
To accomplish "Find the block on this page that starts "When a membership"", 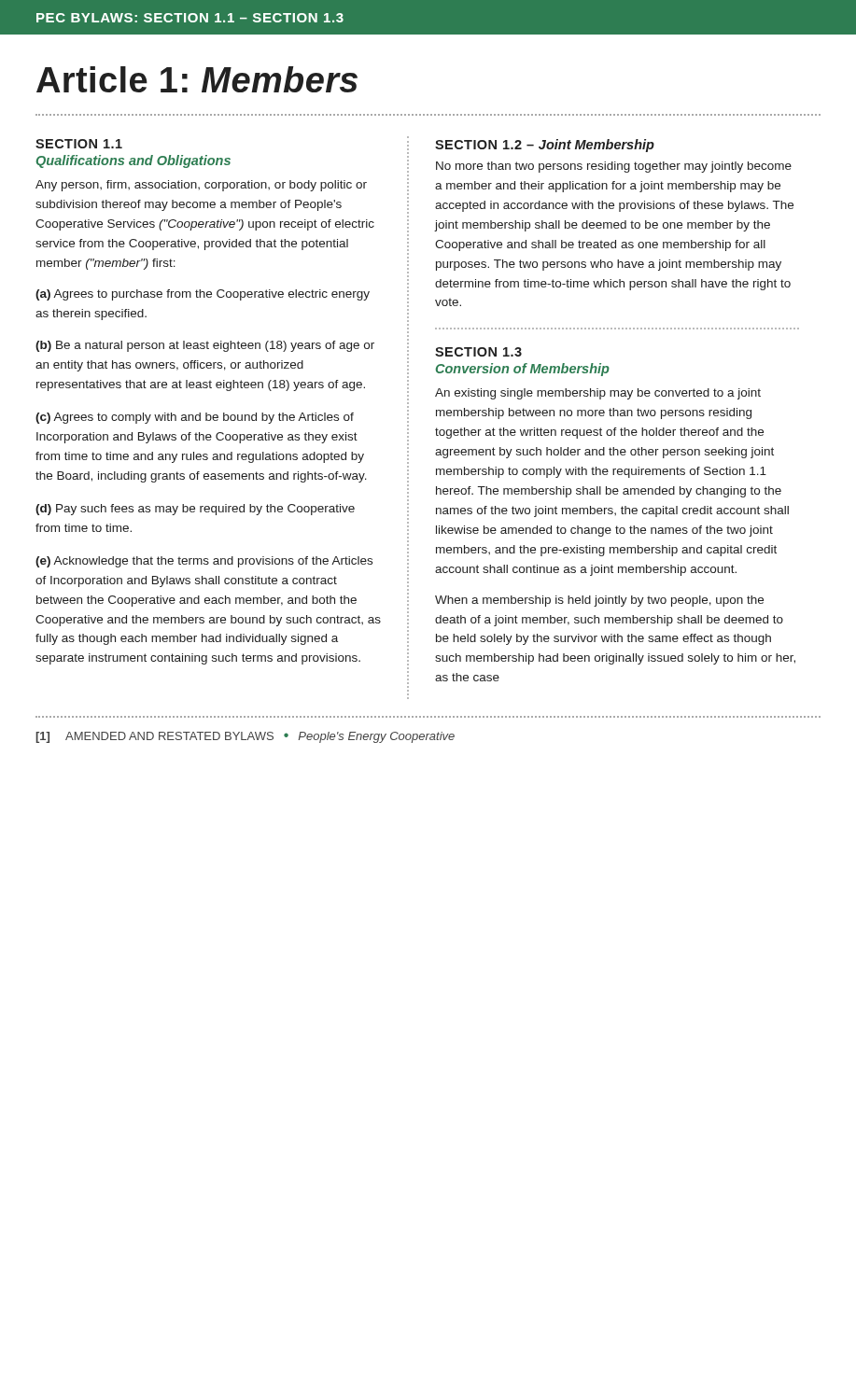I will [x=616, y=638].
